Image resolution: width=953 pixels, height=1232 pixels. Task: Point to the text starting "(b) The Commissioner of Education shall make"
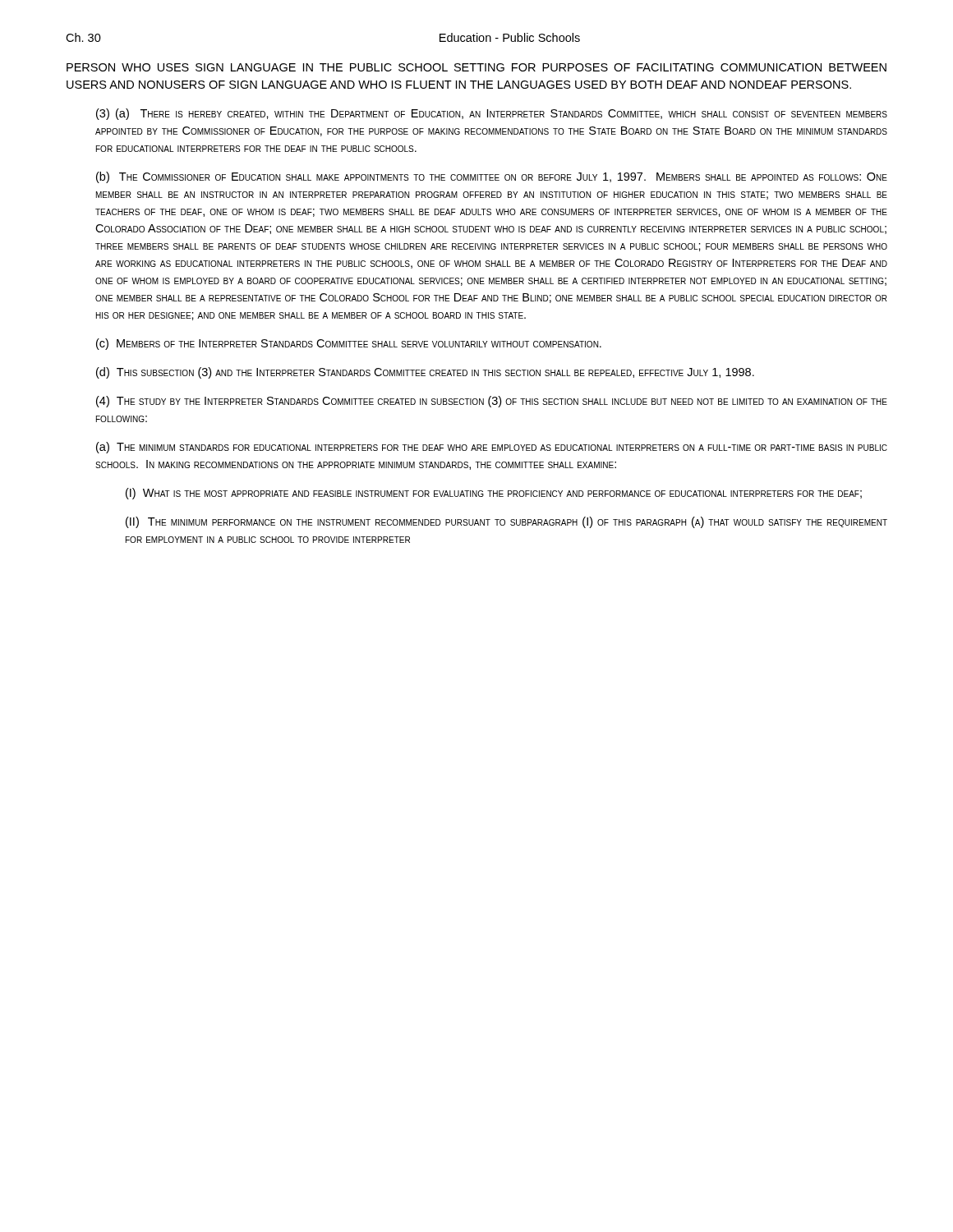tap(491, 246)
